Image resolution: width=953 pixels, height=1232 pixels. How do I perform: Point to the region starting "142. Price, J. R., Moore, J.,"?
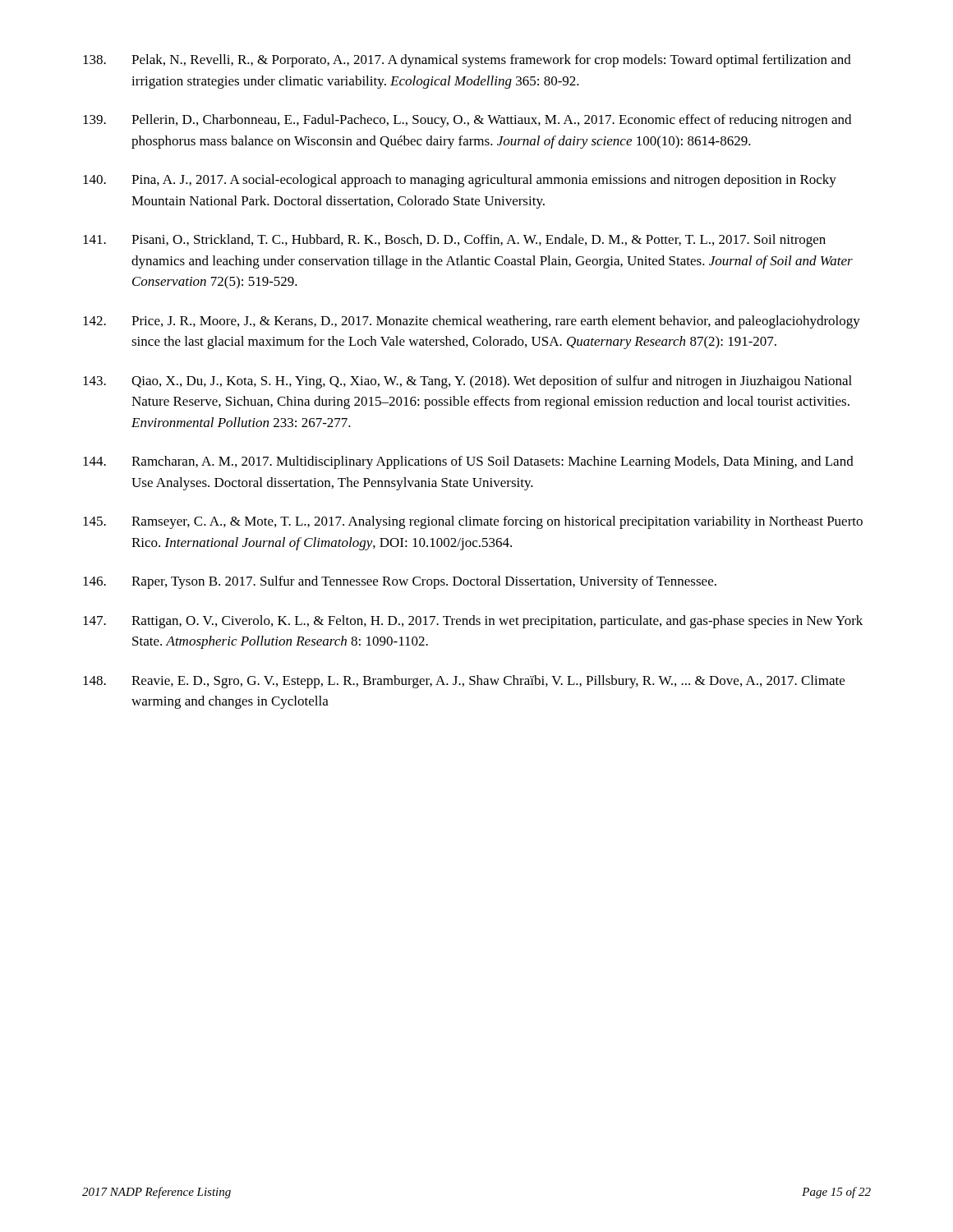point(476,331)
